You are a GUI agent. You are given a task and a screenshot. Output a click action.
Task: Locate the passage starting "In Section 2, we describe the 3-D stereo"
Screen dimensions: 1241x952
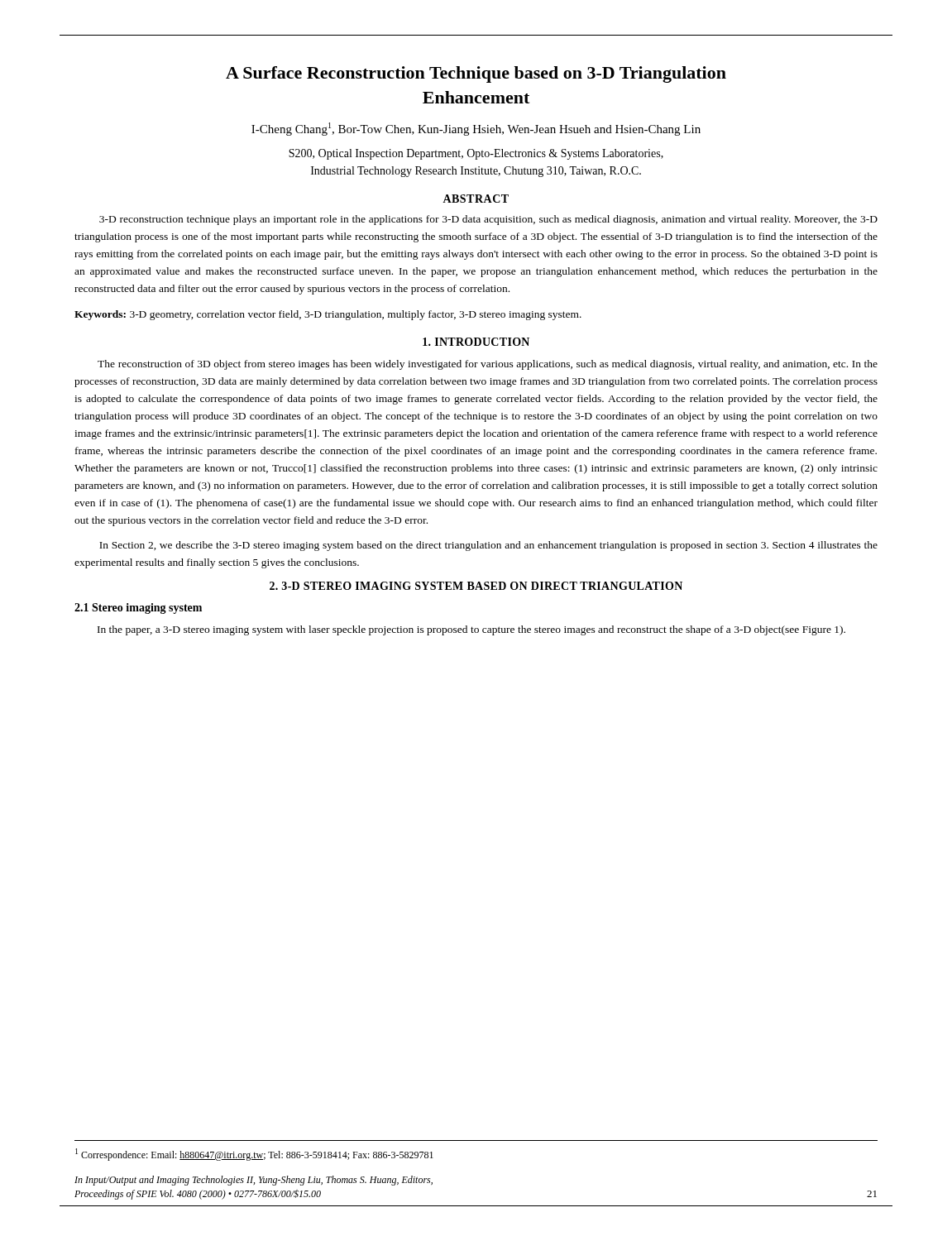point(476,554)
